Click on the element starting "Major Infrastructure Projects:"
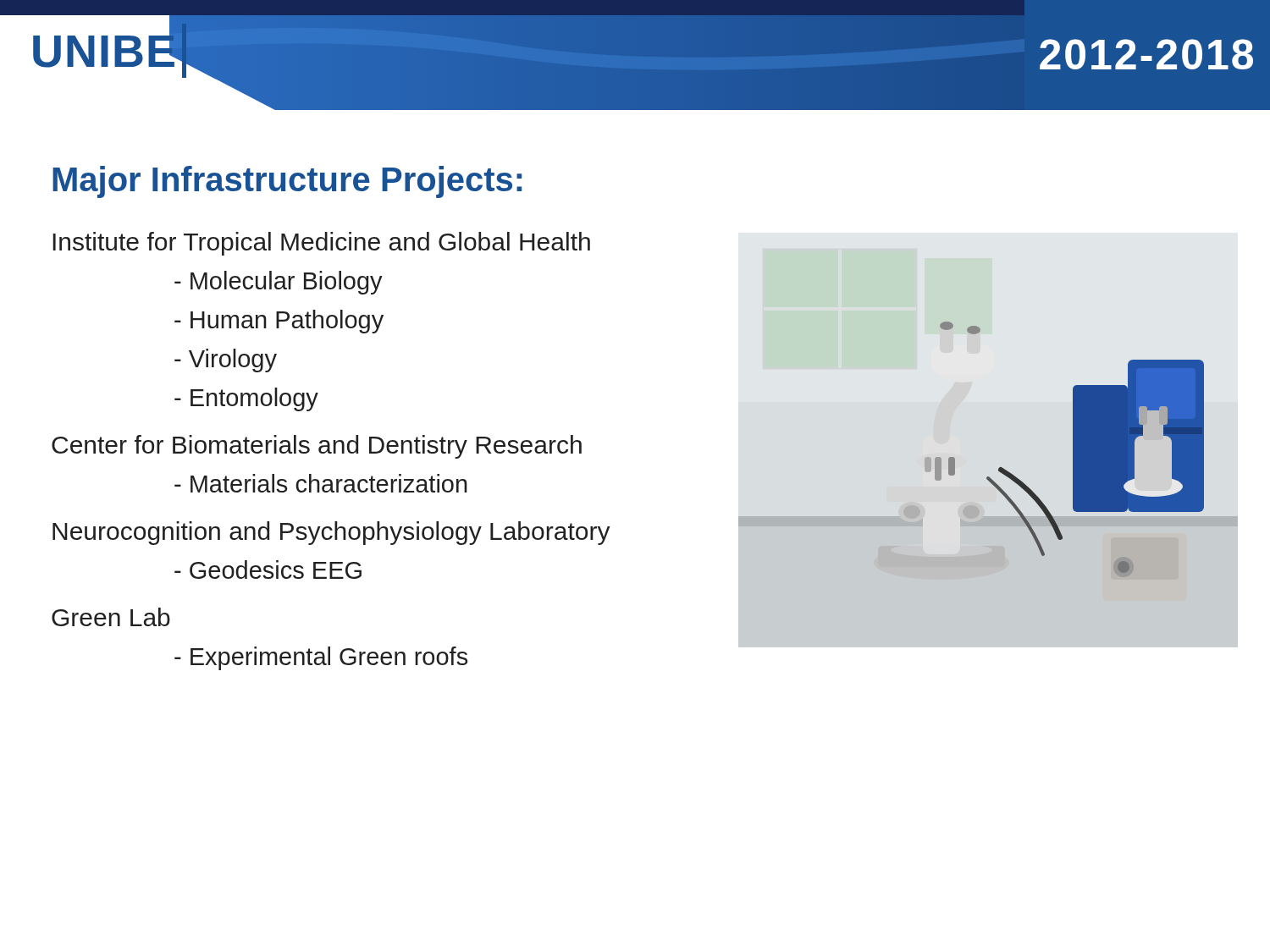The height and width of the screenshot is (952, 1270). pos(288,179)
